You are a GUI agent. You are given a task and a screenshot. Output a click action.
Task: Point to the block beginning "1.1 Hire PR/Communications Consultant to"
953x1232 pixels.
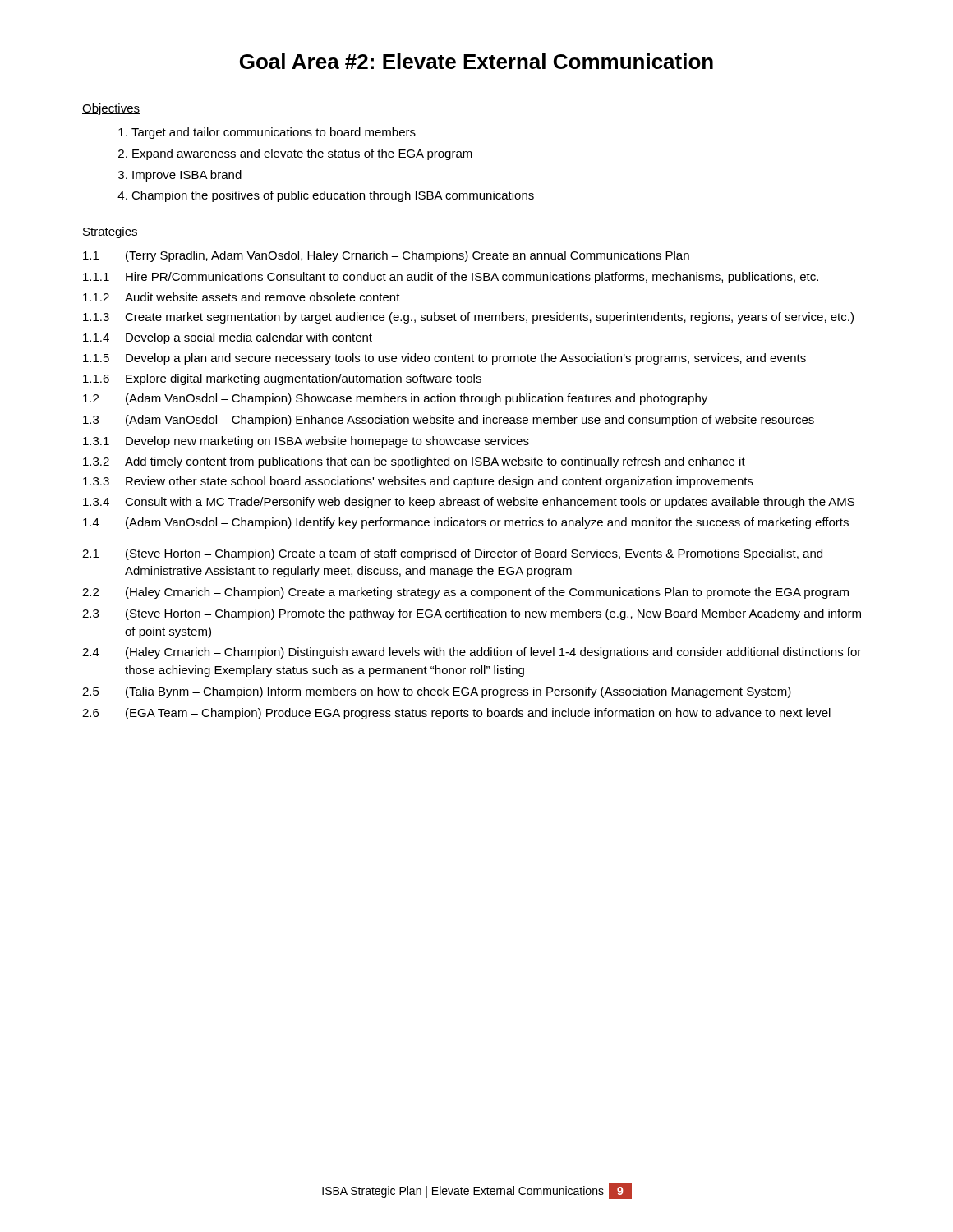click(476, 277)
